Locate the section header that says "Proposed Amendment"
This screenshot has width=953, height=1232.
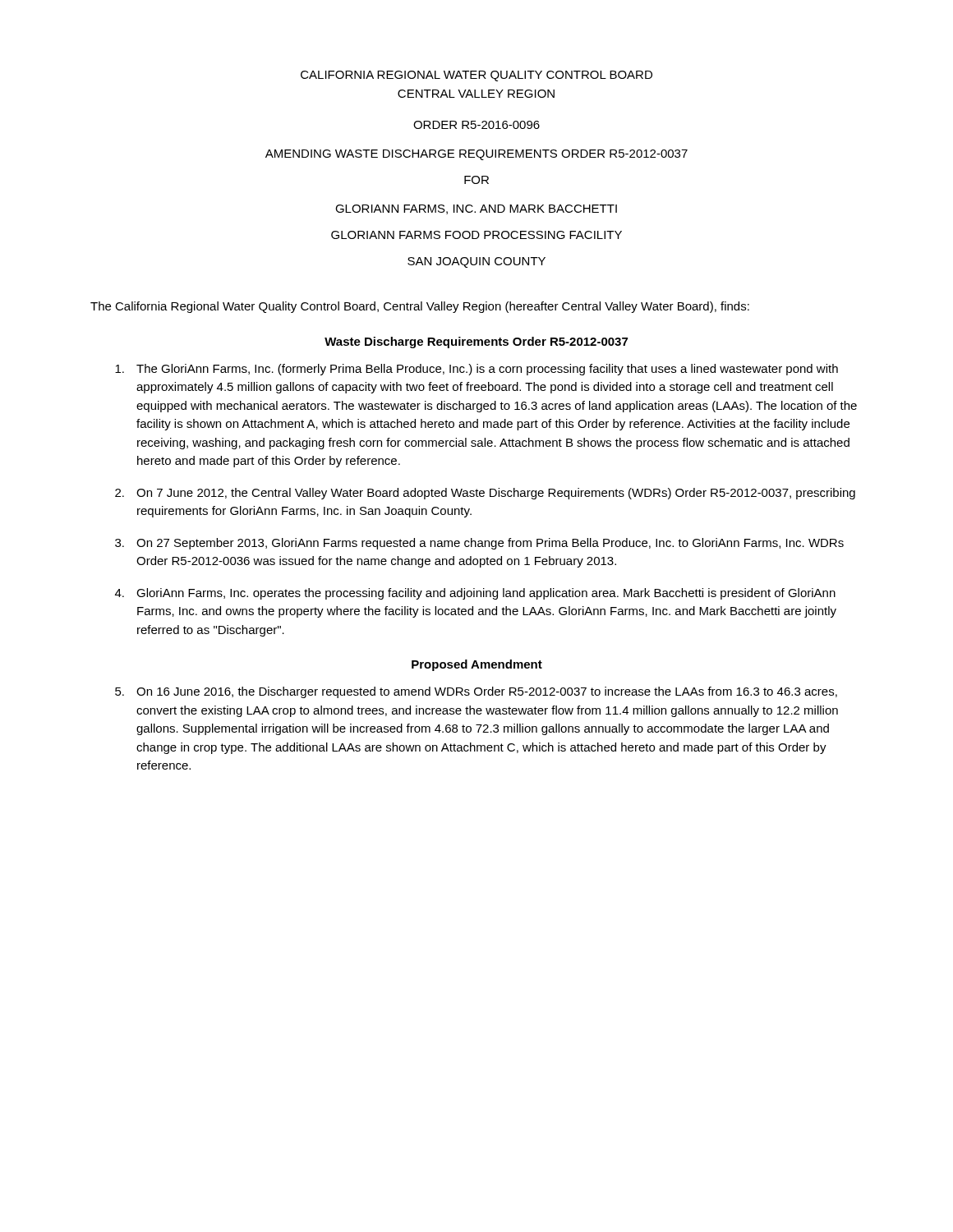476,664
